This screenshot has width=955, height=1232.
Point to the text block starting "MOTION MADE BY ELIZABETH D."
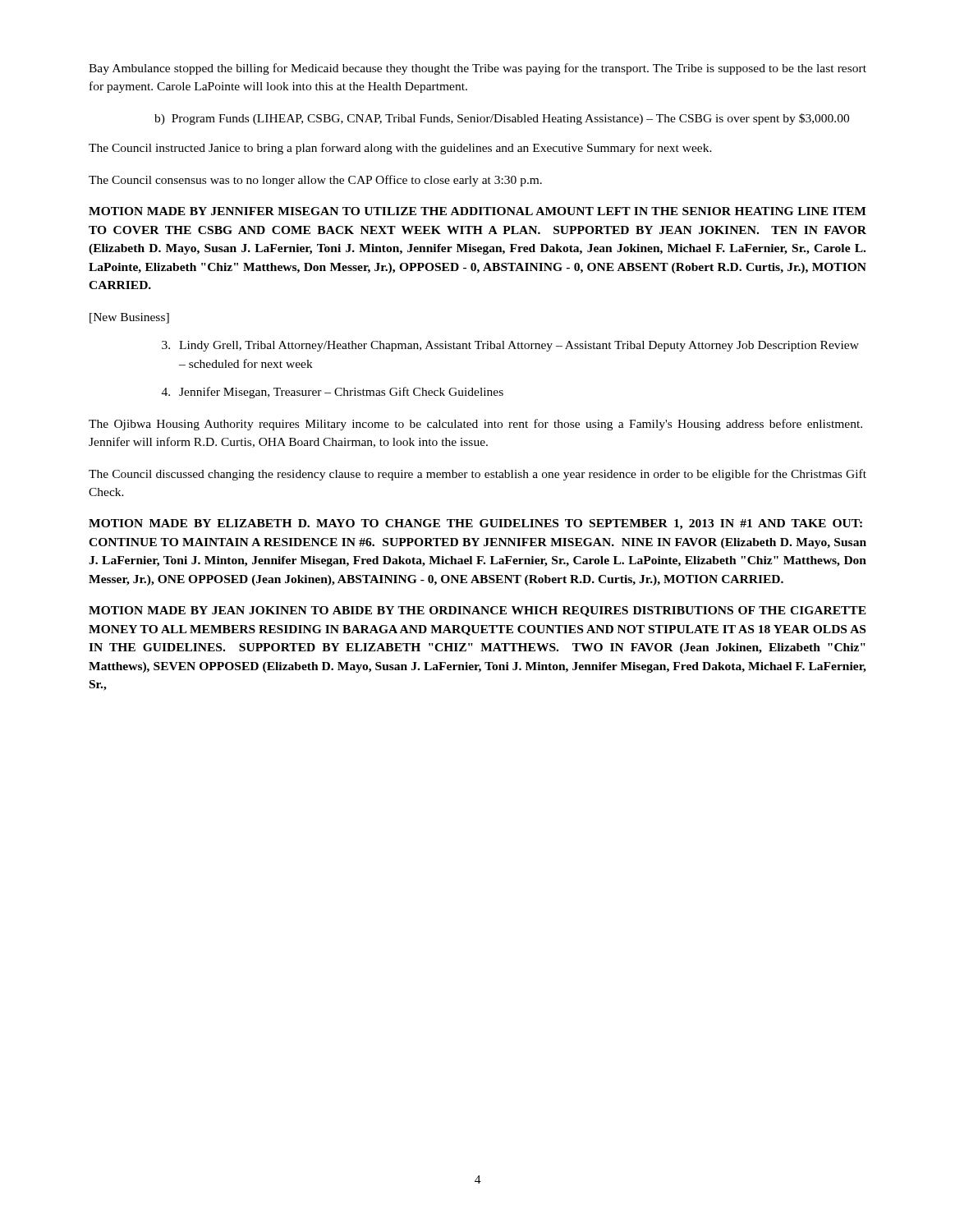(478, 551)
